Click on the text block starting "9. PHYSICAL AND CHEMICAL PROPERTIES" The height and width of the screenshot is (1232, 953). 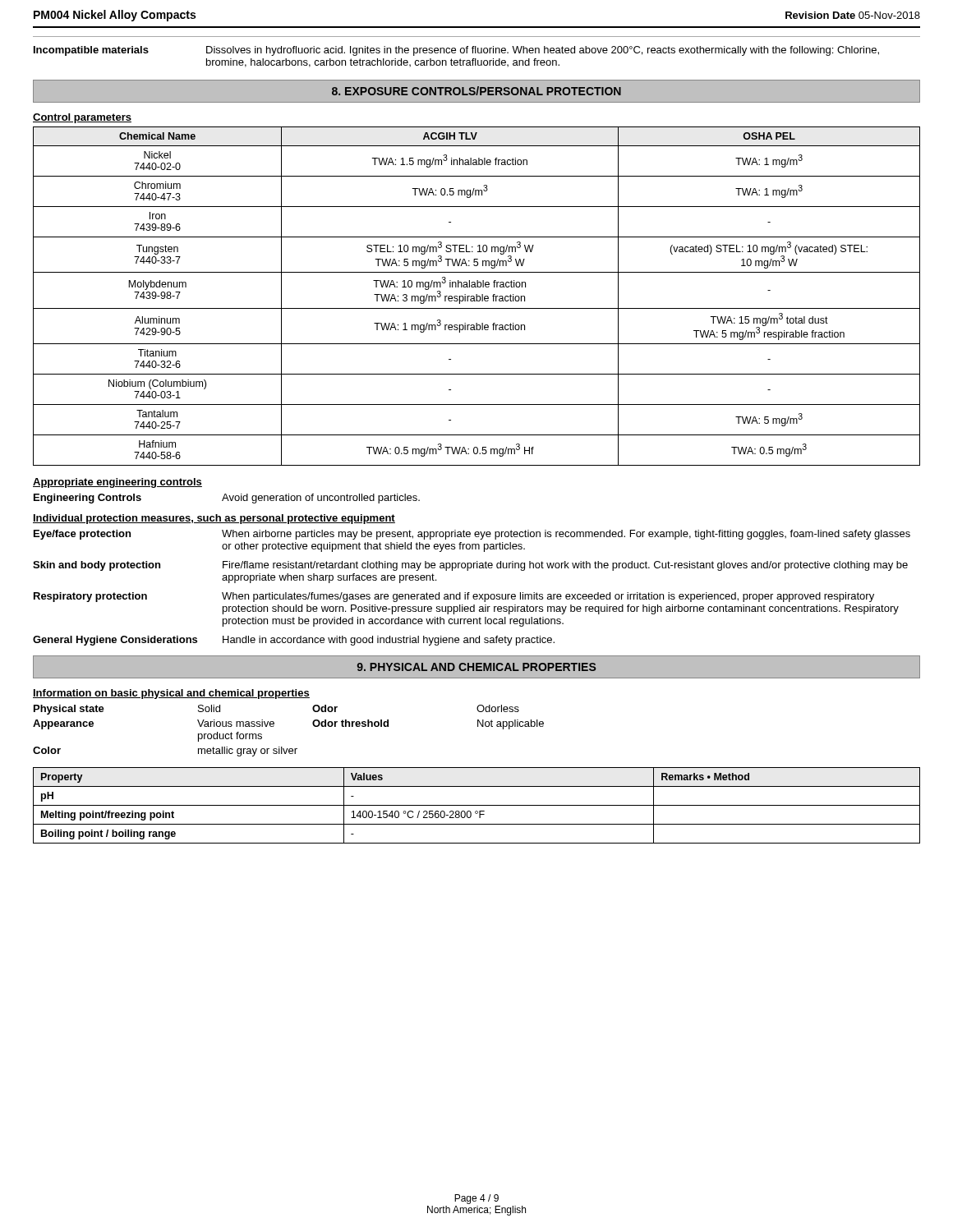pyautogui.click(x=476, y=667)
